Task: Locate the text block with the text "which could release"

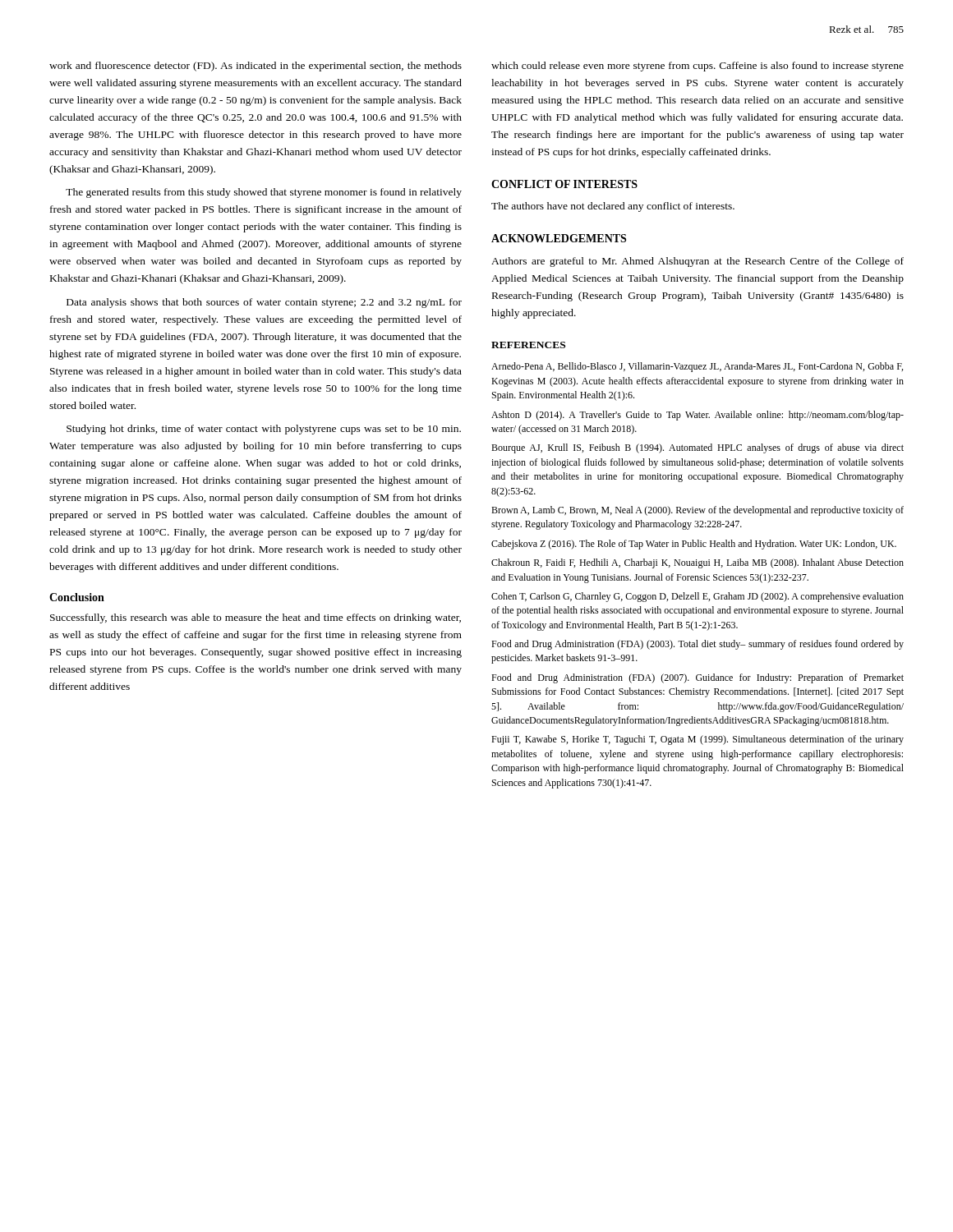Action: pyautogui.click(x=698, y=109)
